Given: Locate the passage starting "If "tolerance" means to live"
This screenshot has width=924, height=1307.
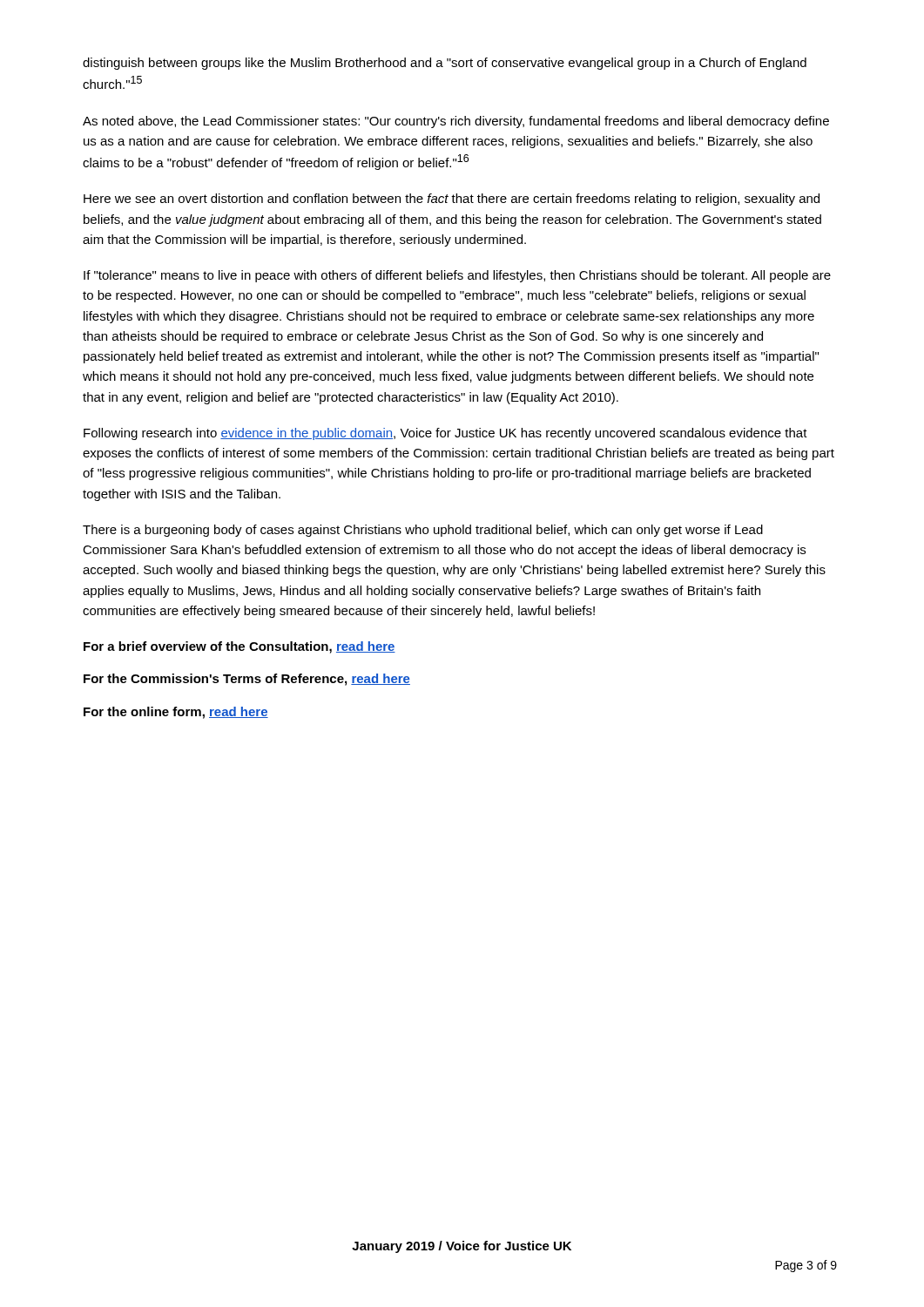Looking at the screenshot, I should [x=457, y=336].
